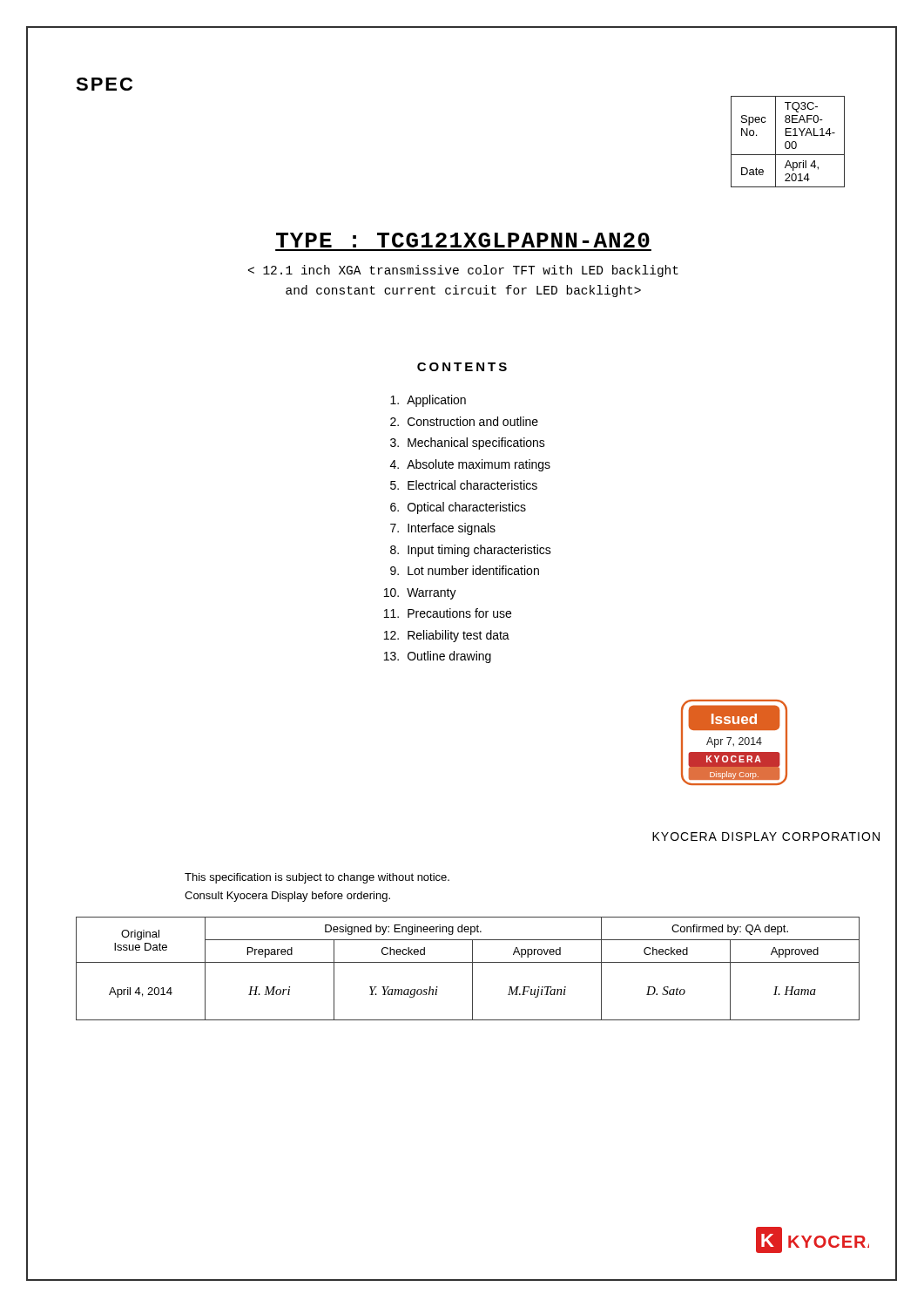Viewport: 924px width, 1307px height.
Task: Find "7.Interface signals" on this page
Action: [436, 528]
